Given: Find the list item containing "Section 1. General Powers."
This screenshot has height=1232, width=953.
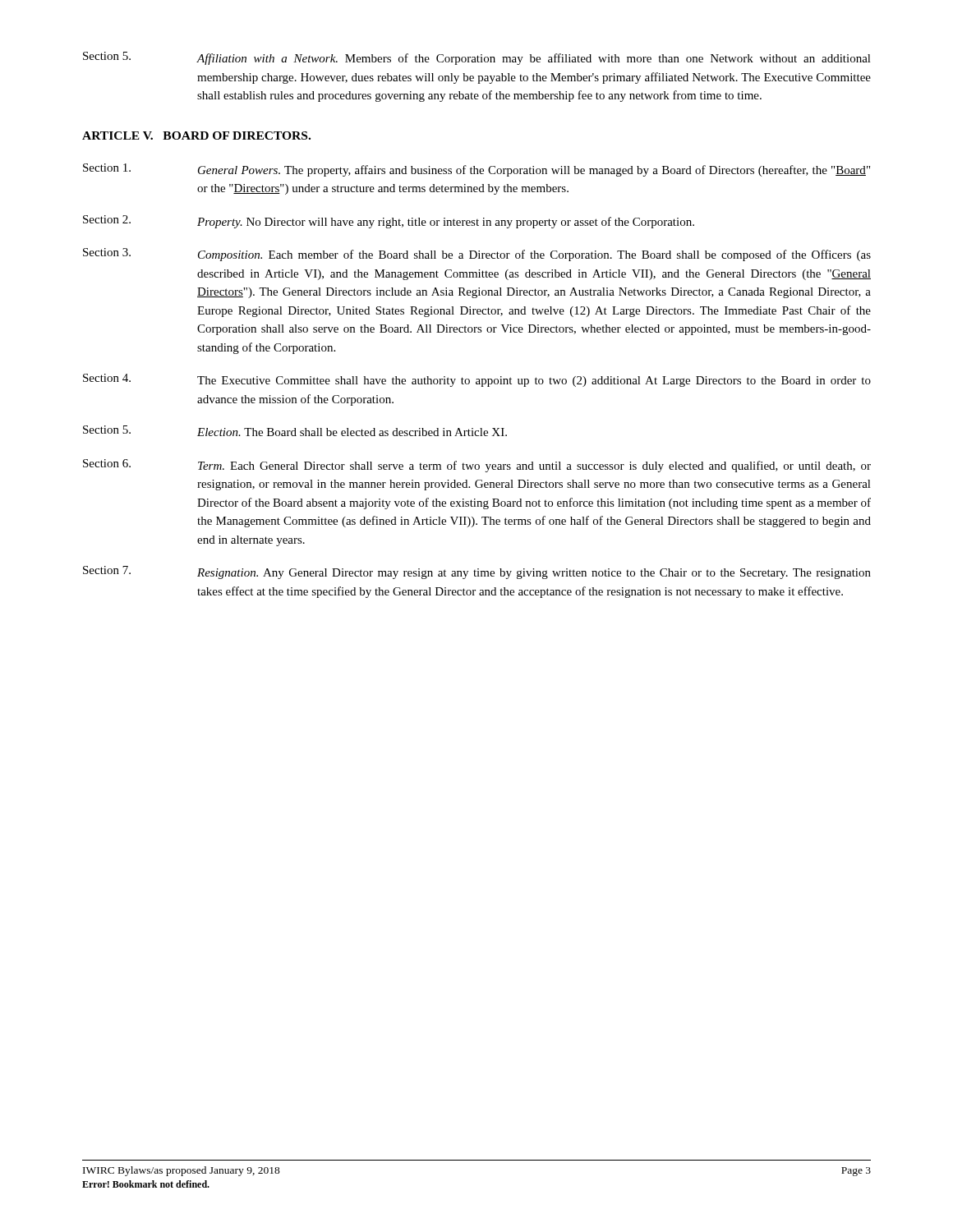Looking at the screenshot, I should click(476, 179).
